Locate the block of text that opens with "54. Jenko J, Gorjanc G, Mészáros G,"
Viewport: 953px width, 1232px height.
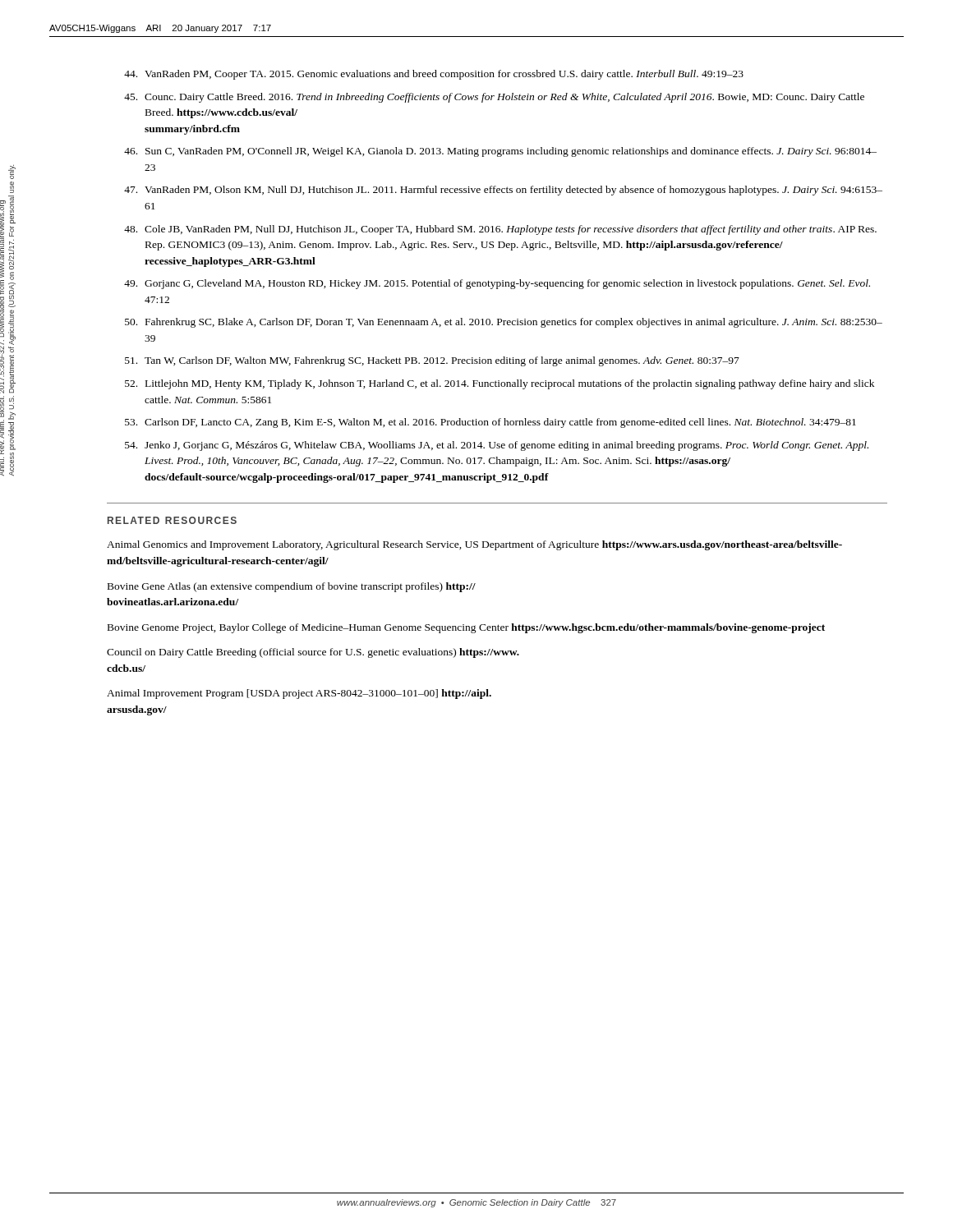(x=497, y=461)
